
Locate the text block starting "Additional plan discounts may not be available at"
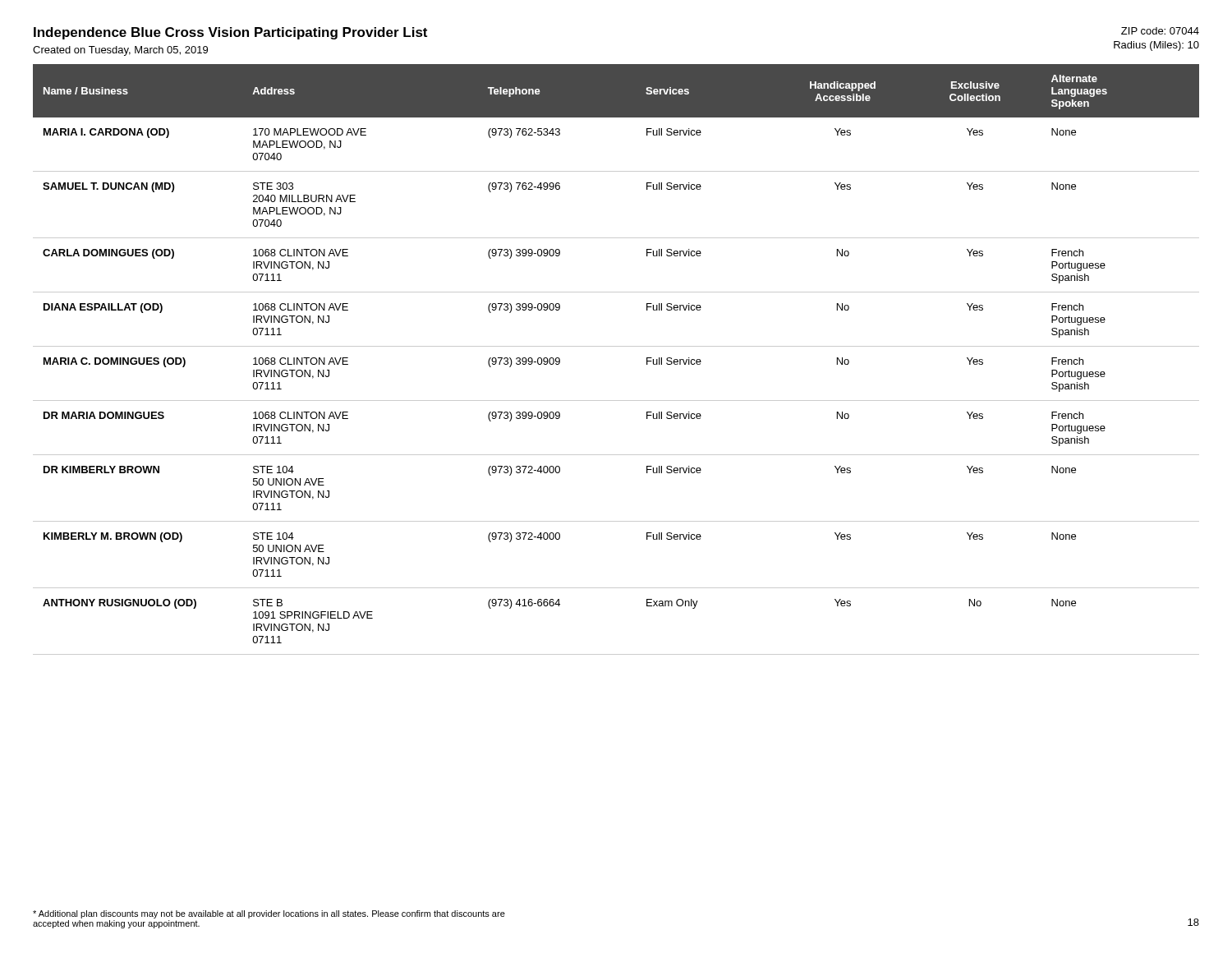269,918
